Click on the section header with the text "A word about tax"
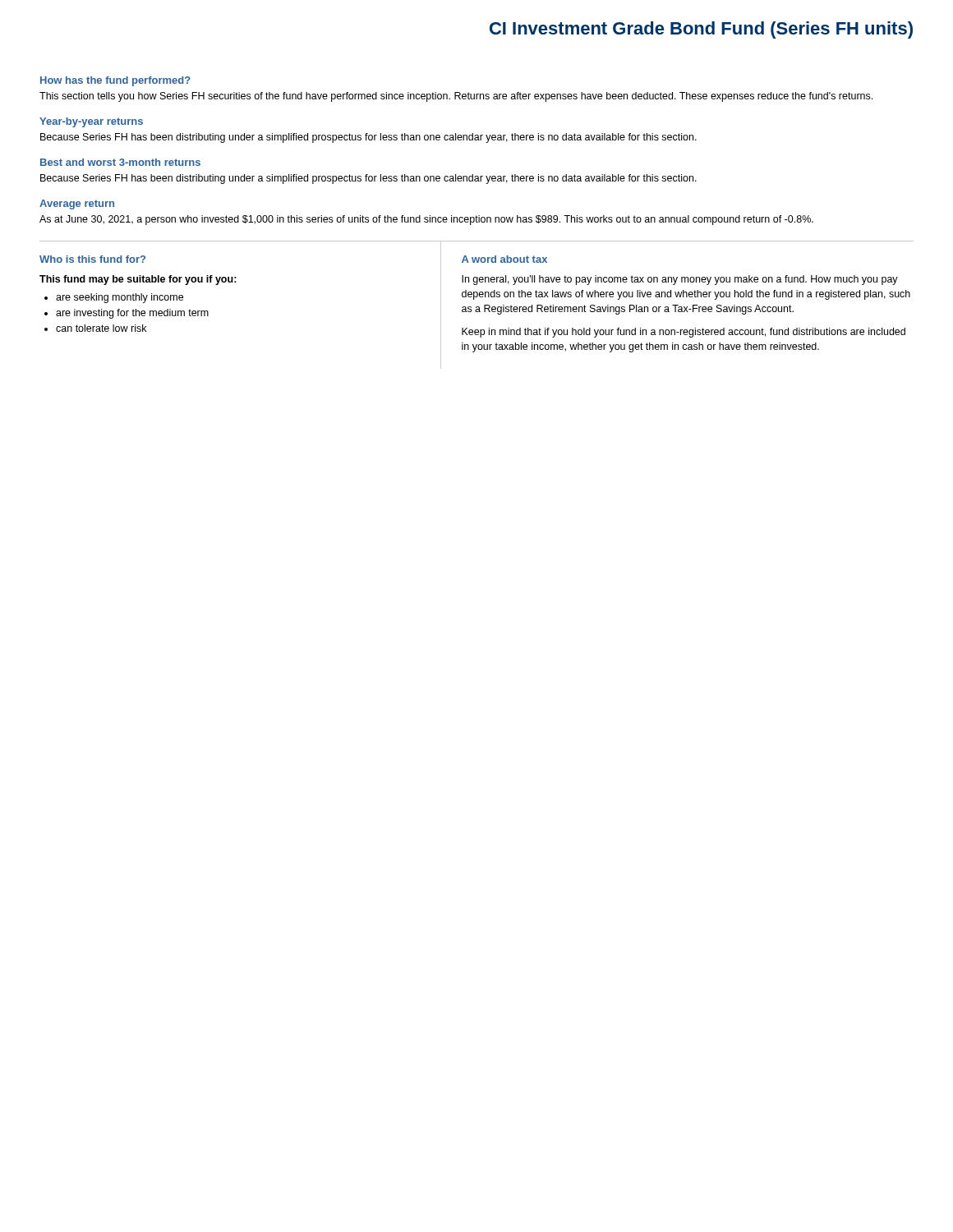This screenshot has width=953, height=1232. pyautogui.click(x=504, y=259)
